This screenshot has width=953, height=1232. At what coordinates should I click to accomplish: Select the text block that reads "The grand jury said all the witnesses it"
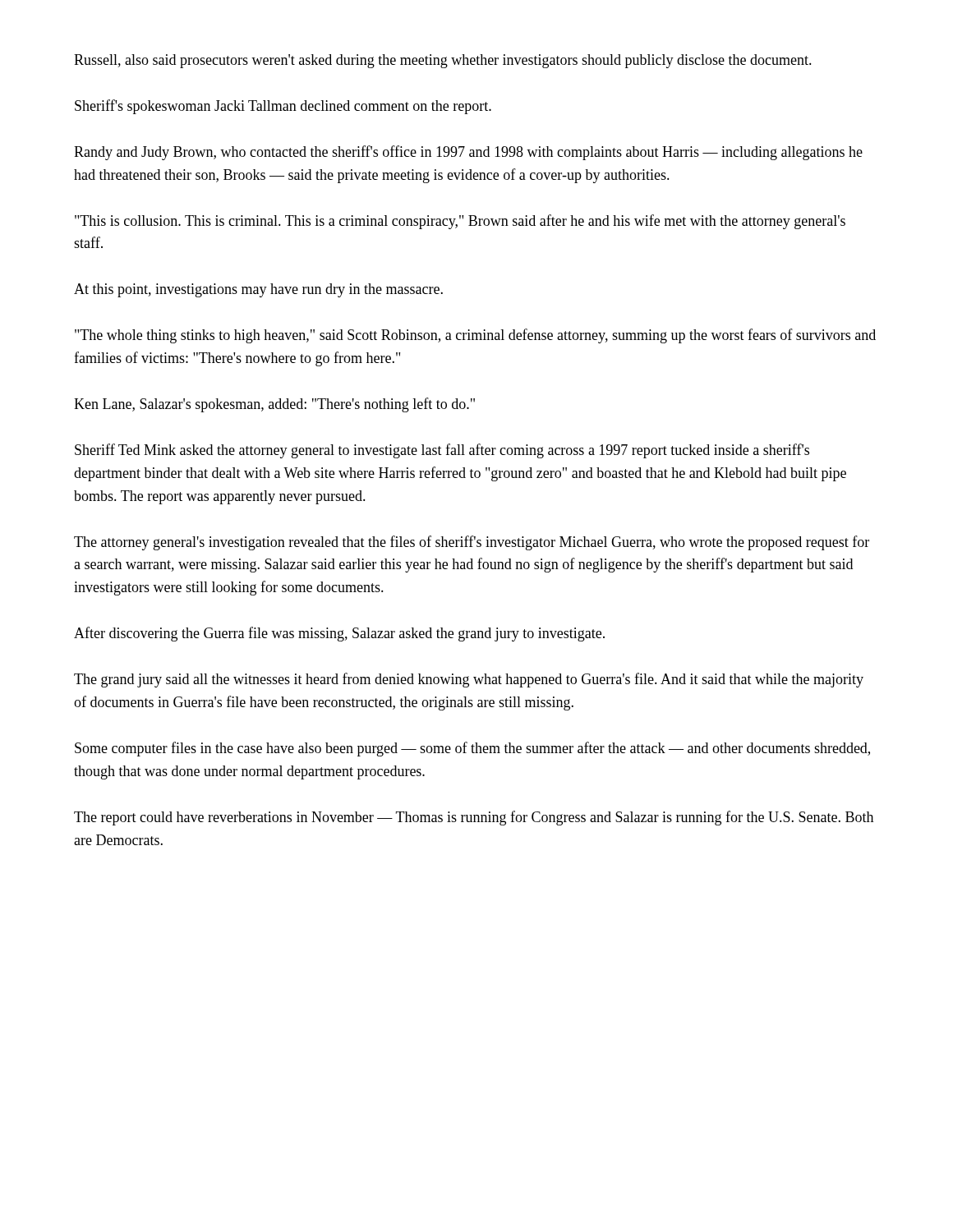pos(469,691)
